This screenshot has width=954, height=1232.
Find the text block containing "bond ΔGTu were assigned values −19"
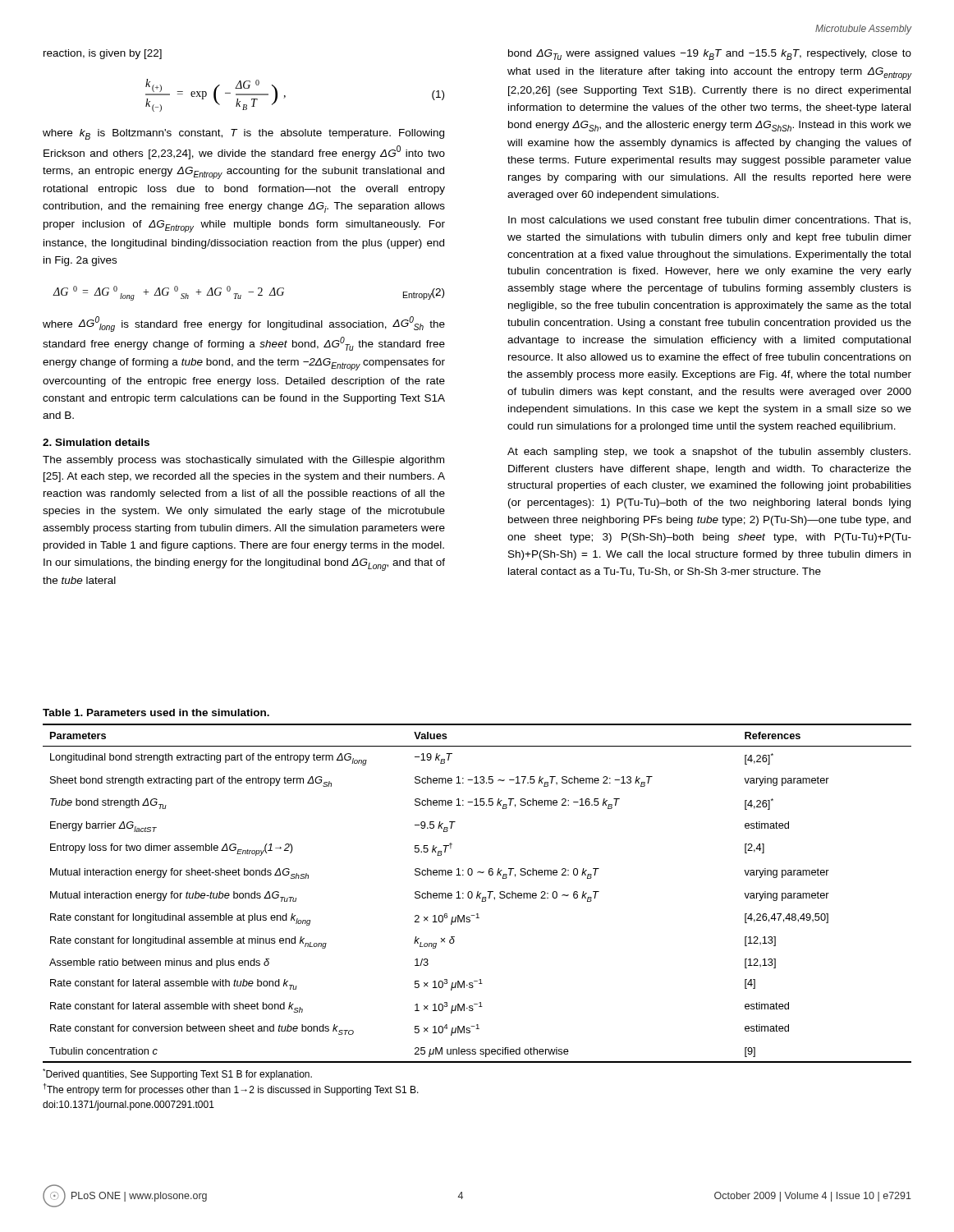(x=709, y=124)
